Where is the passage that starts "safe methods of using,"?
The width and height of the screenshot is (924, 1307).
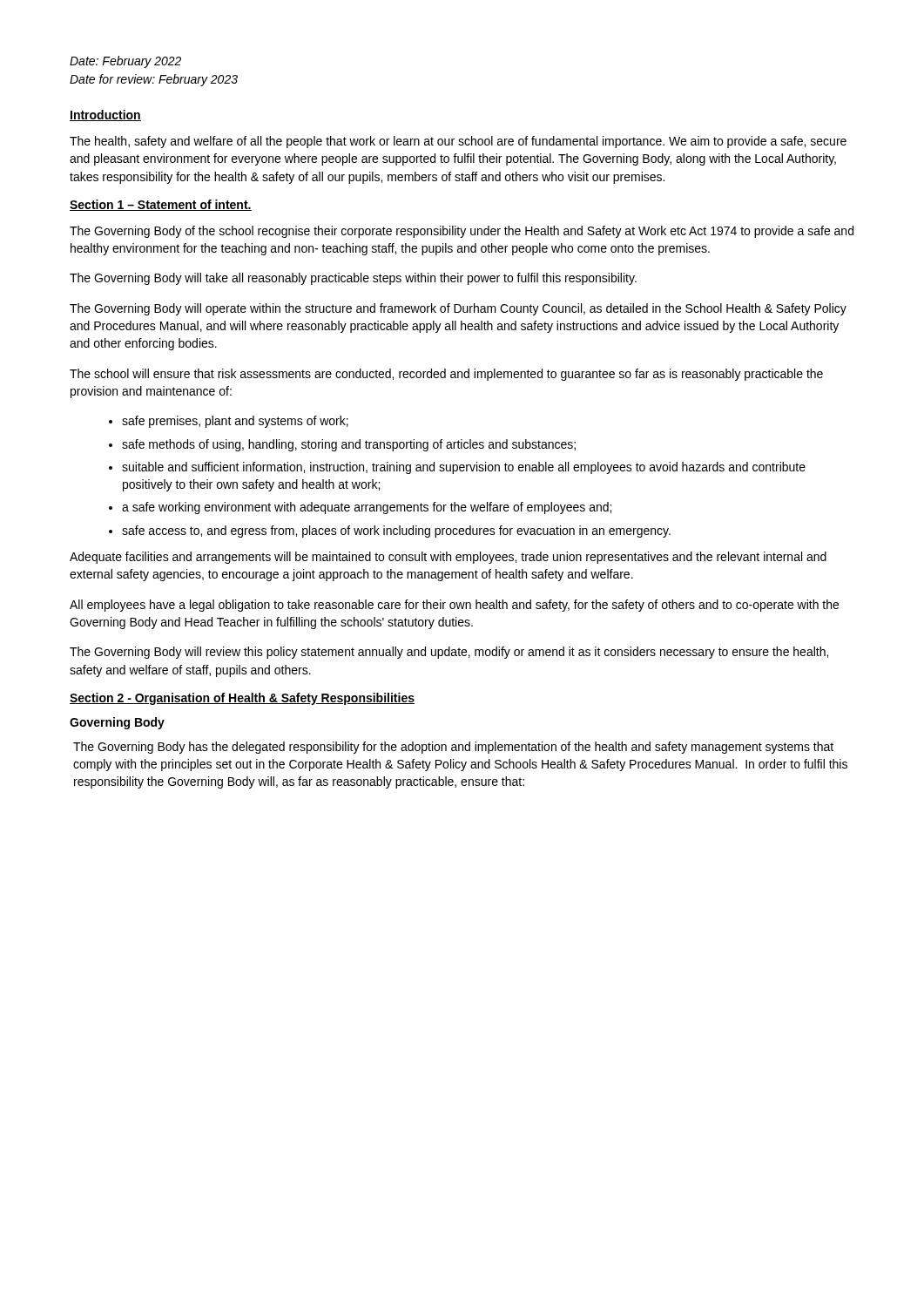tap(349, 444)
